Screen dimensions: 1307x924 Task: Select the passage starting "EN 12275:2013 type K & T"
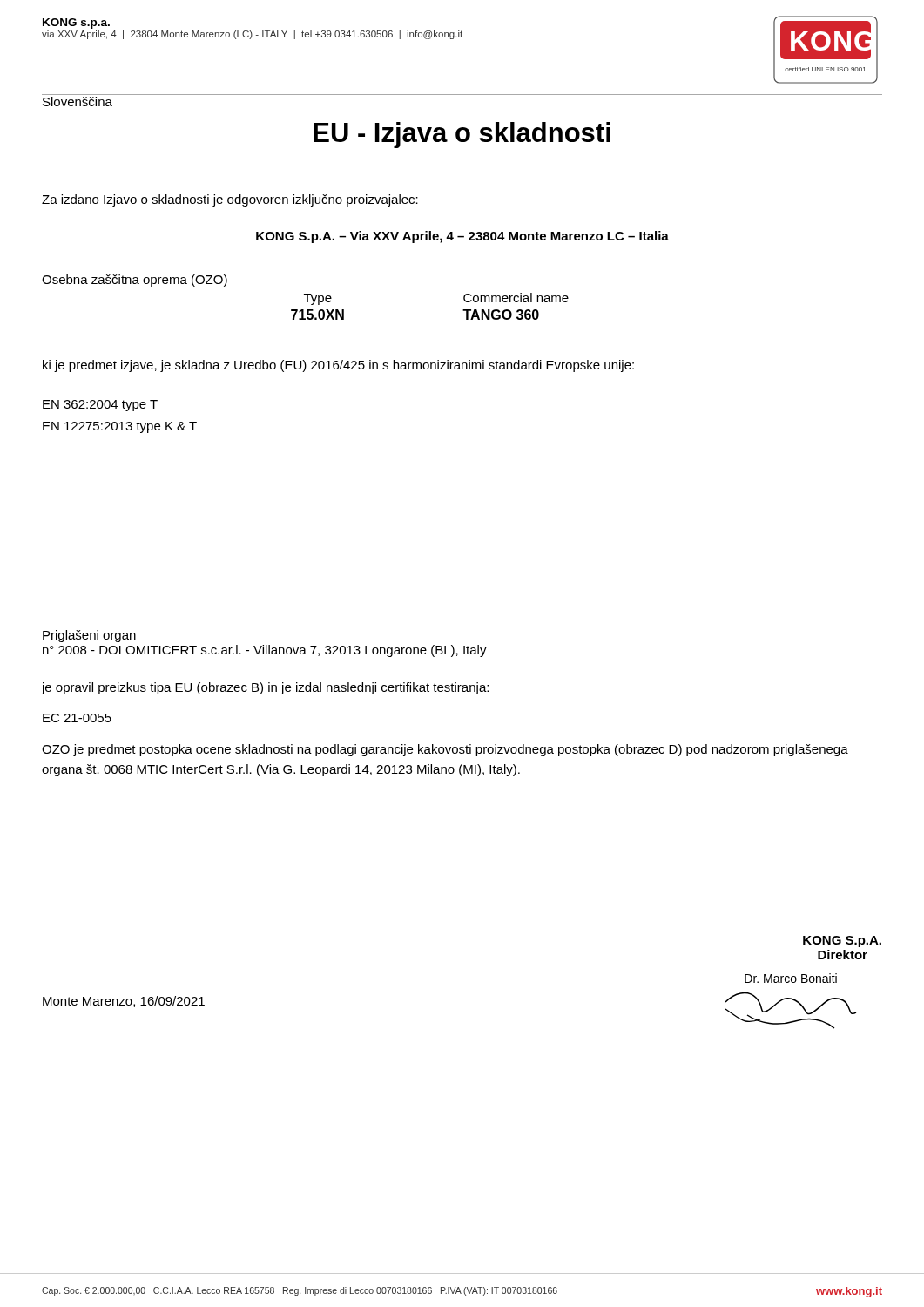coord(119,426)
